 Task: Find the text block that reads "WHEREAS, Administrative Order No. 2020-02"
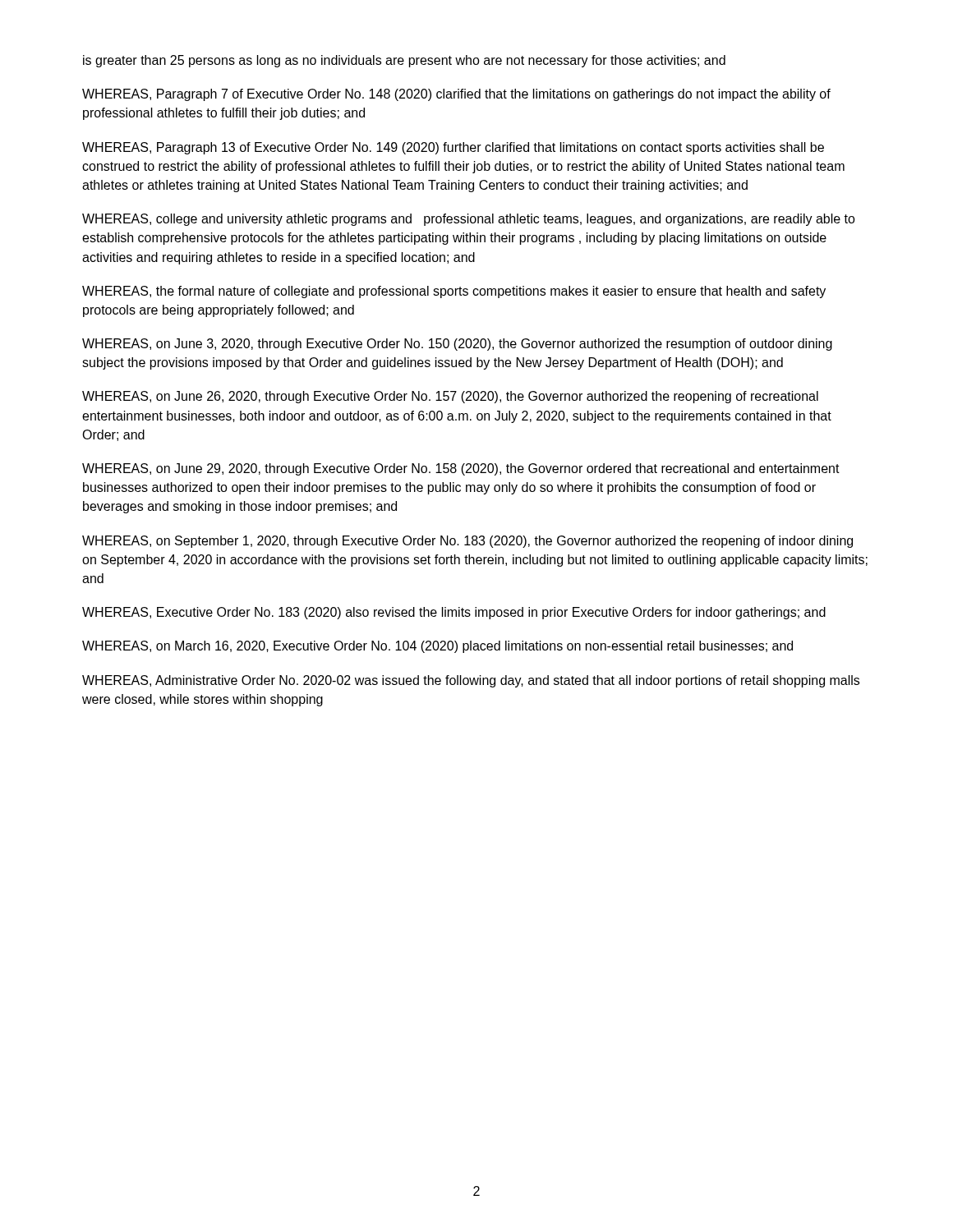(x=471, y=690)
